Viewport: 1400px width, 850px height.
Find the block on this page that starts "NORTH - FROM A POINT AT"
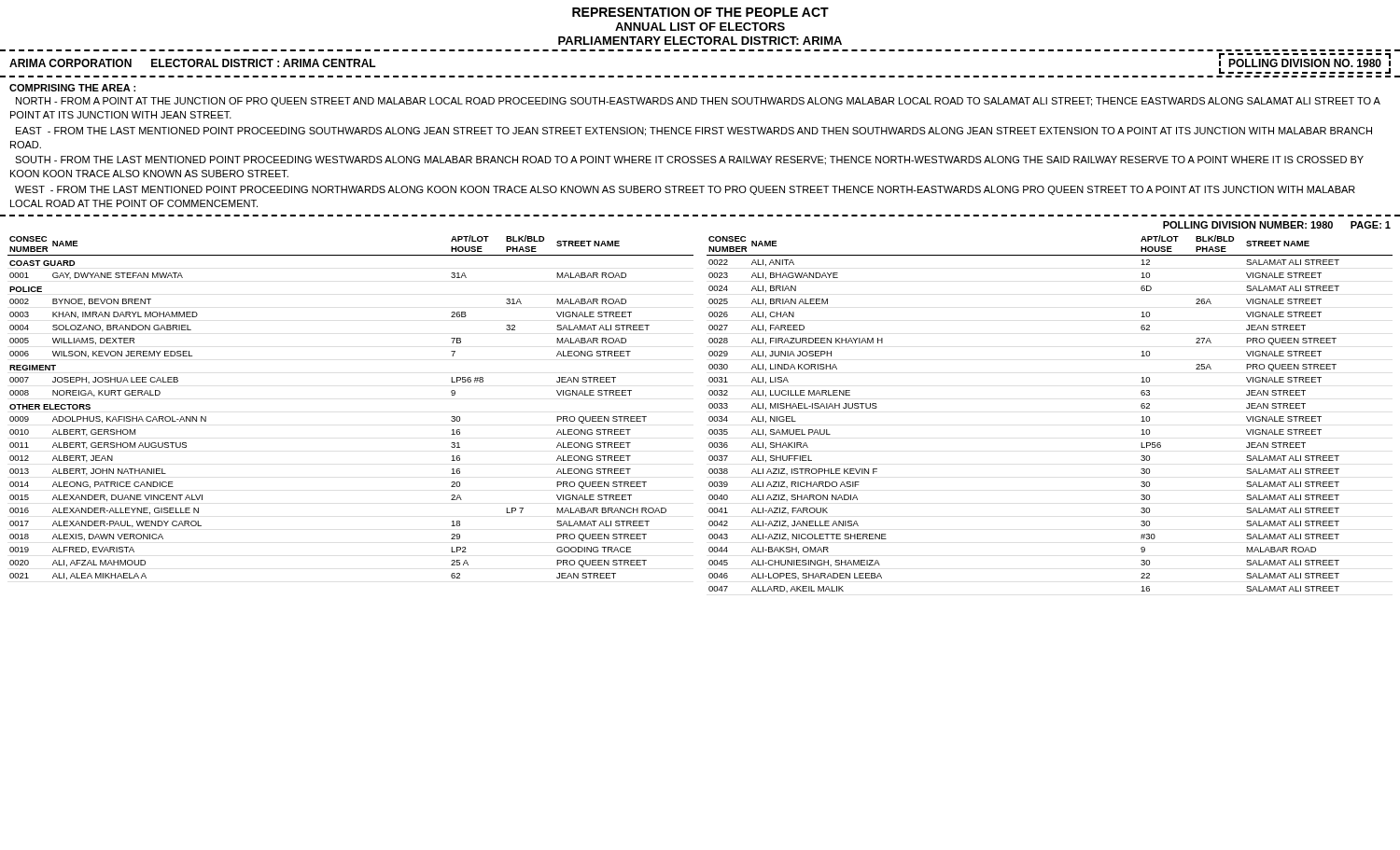pos(695,108)
